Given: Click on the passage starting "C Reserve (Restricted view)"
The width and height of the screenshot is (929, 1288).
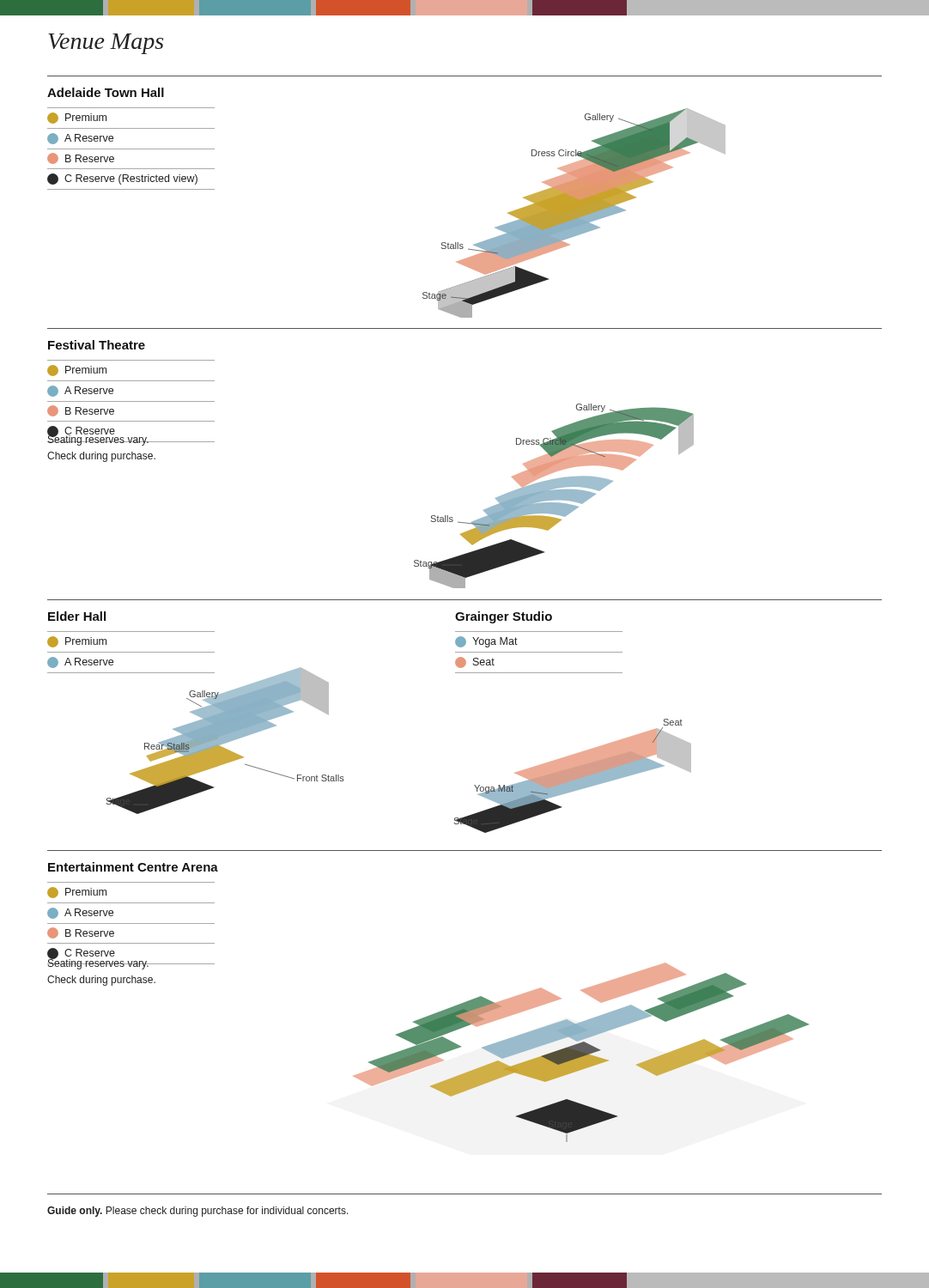Looking at the screenshot, I should click(123, 179).
